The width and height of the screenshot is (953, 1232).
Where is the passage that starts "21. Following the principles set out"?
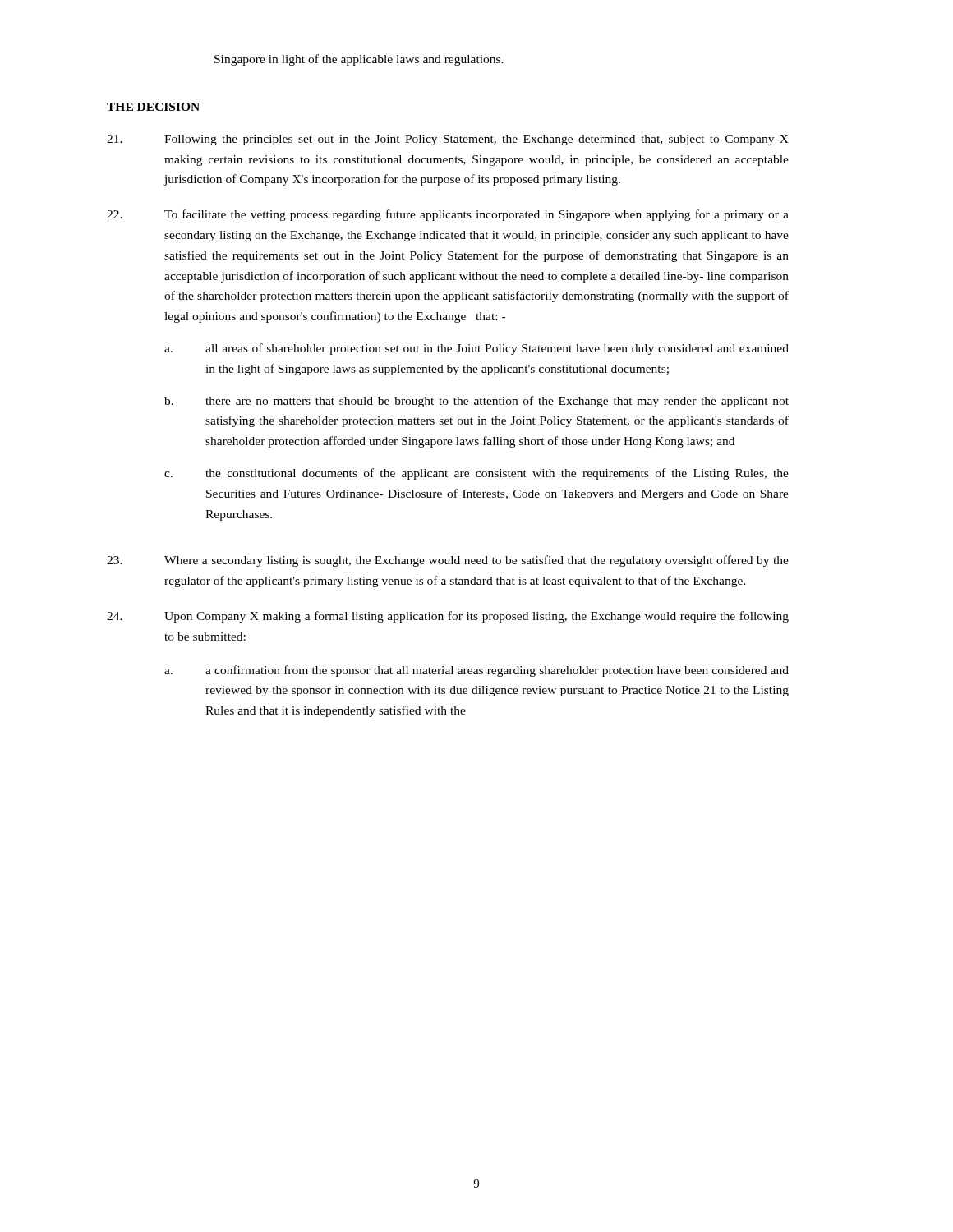[x=448, y=159]
